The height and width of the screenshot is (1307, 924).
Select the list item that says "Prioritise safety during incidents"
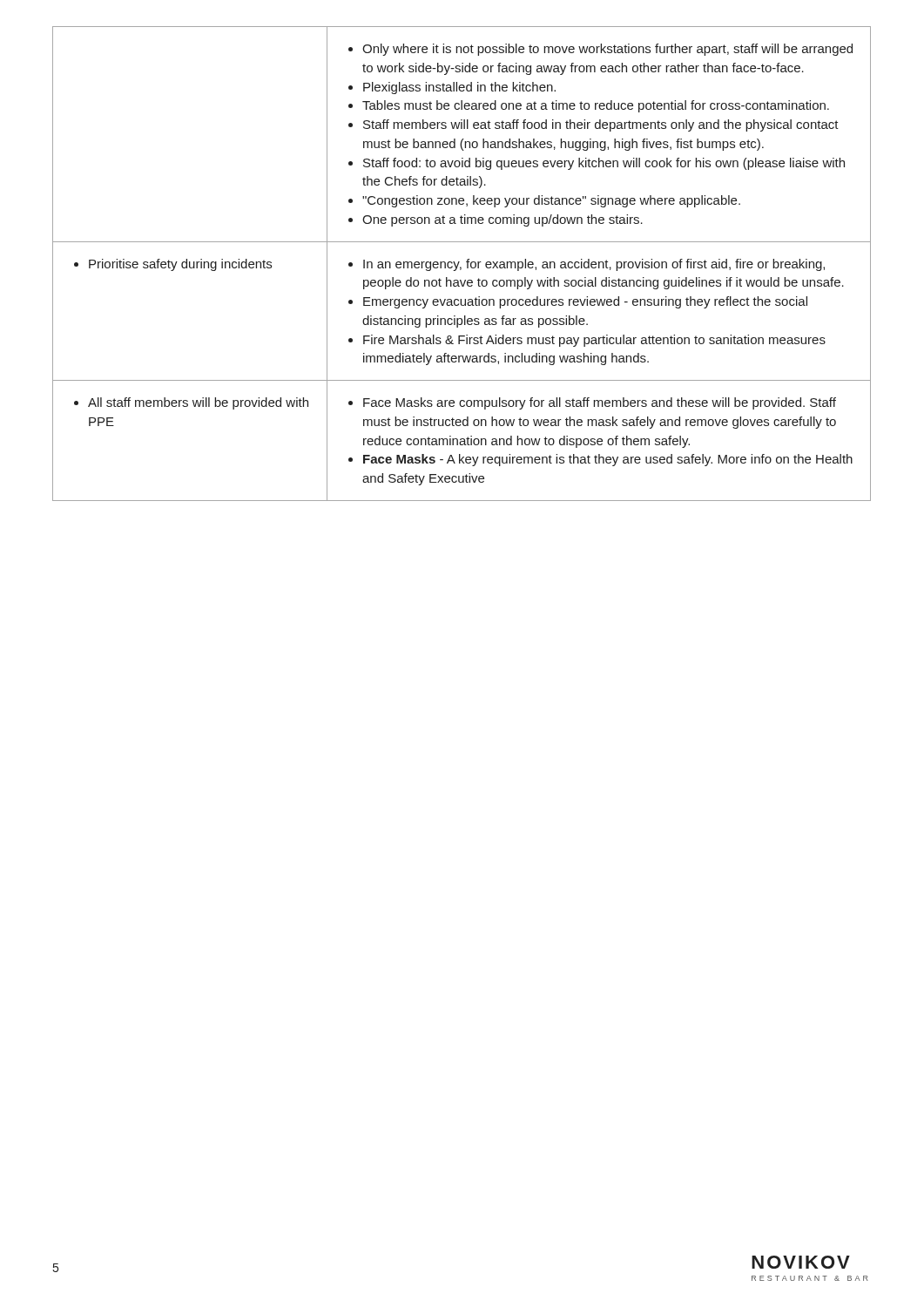[190, 263]
